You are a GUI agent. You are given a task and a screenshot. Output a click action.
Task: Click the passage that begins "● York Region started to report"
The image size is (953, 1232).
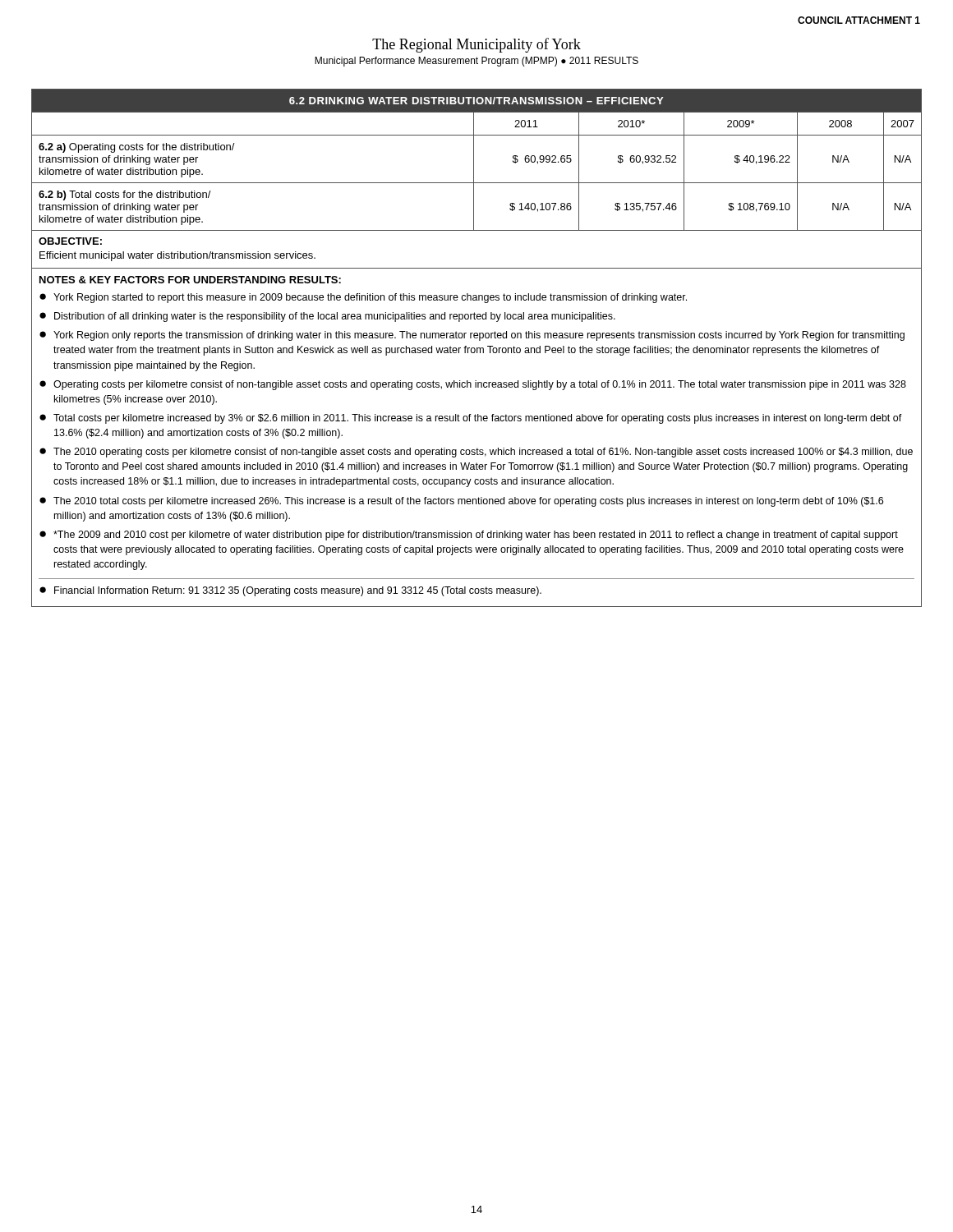click(363, 297)
